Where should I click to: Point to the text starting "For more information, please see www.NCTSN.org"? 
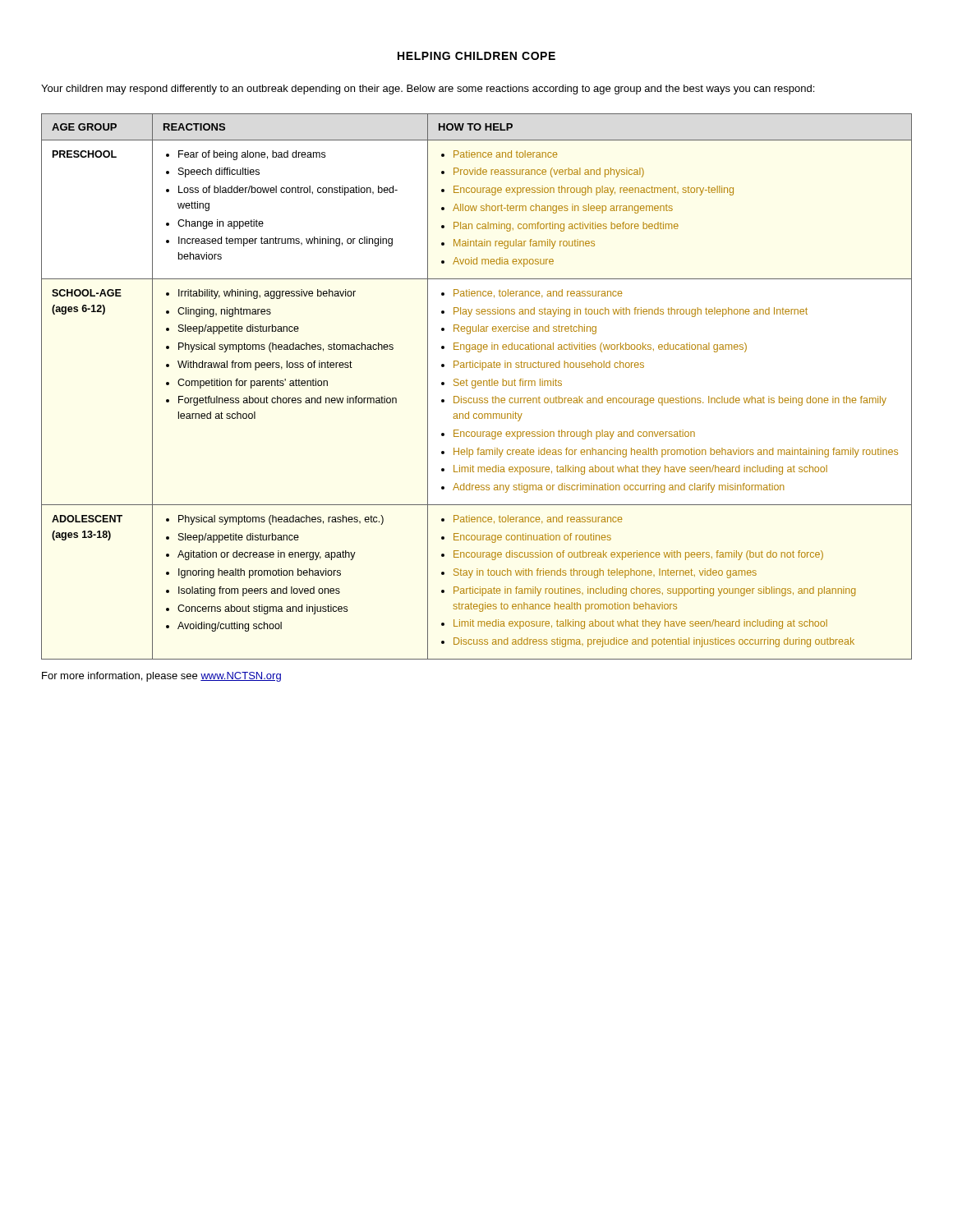161,675
